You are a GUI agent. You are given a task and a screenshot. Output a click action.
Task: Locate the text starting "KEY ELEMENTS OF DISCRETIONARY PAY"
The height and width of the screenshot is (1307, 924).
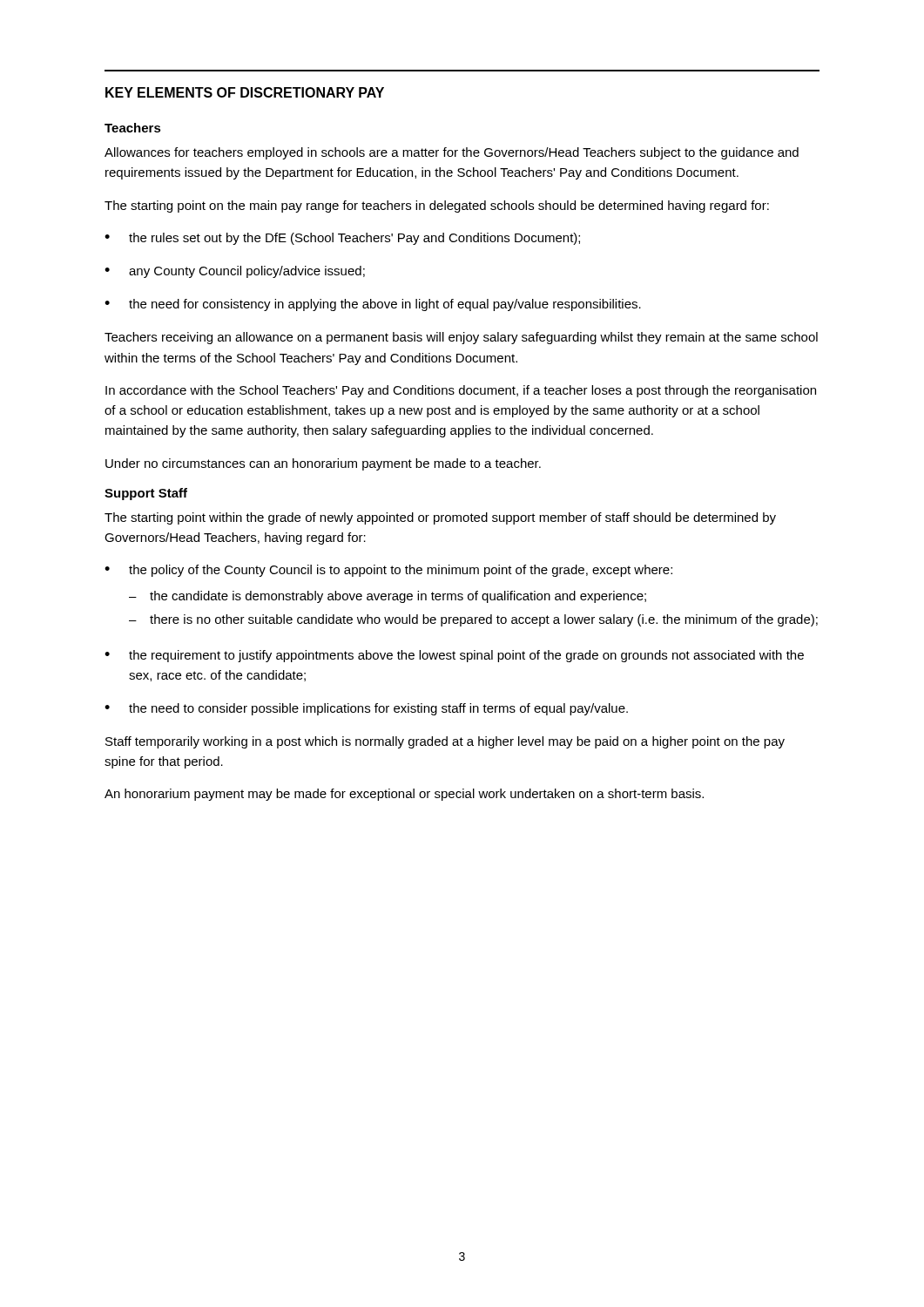tap(245, 93)
